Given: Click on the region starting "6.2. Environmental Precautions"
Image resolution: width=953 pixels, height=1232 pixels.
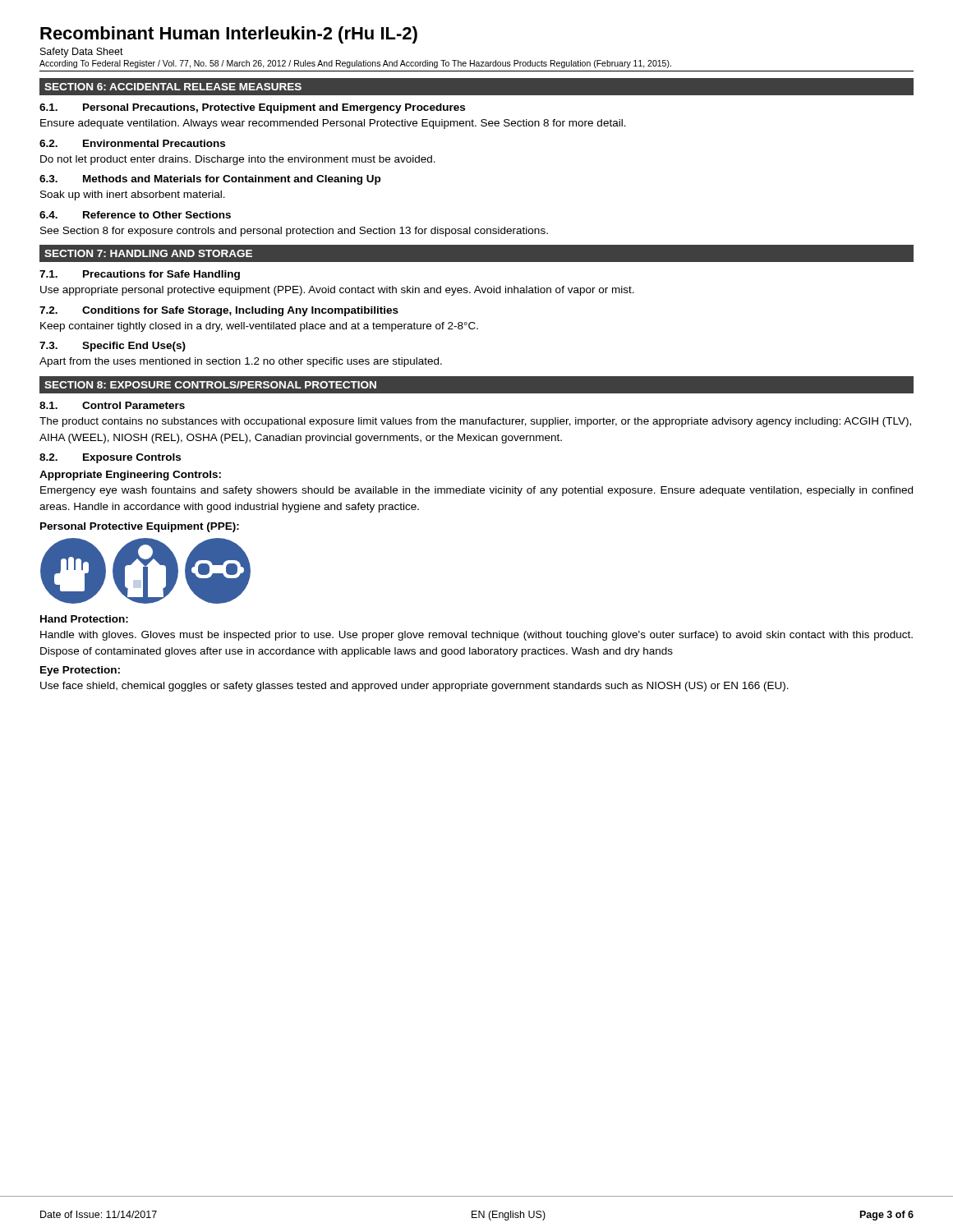Looking at the screenshot, I should coord(132,143).
